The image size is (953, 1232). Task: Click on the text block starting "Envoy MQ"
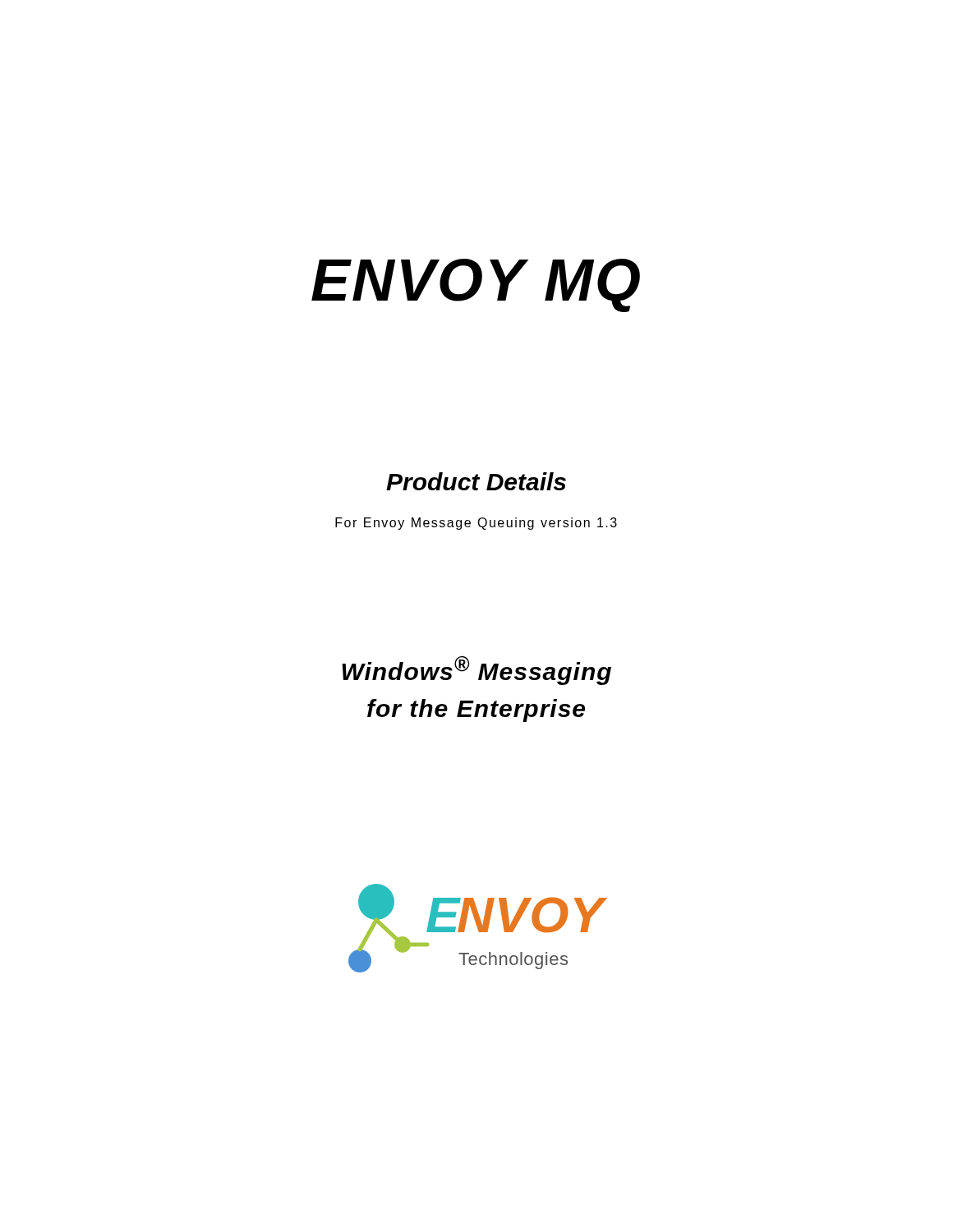pos(476,280)
